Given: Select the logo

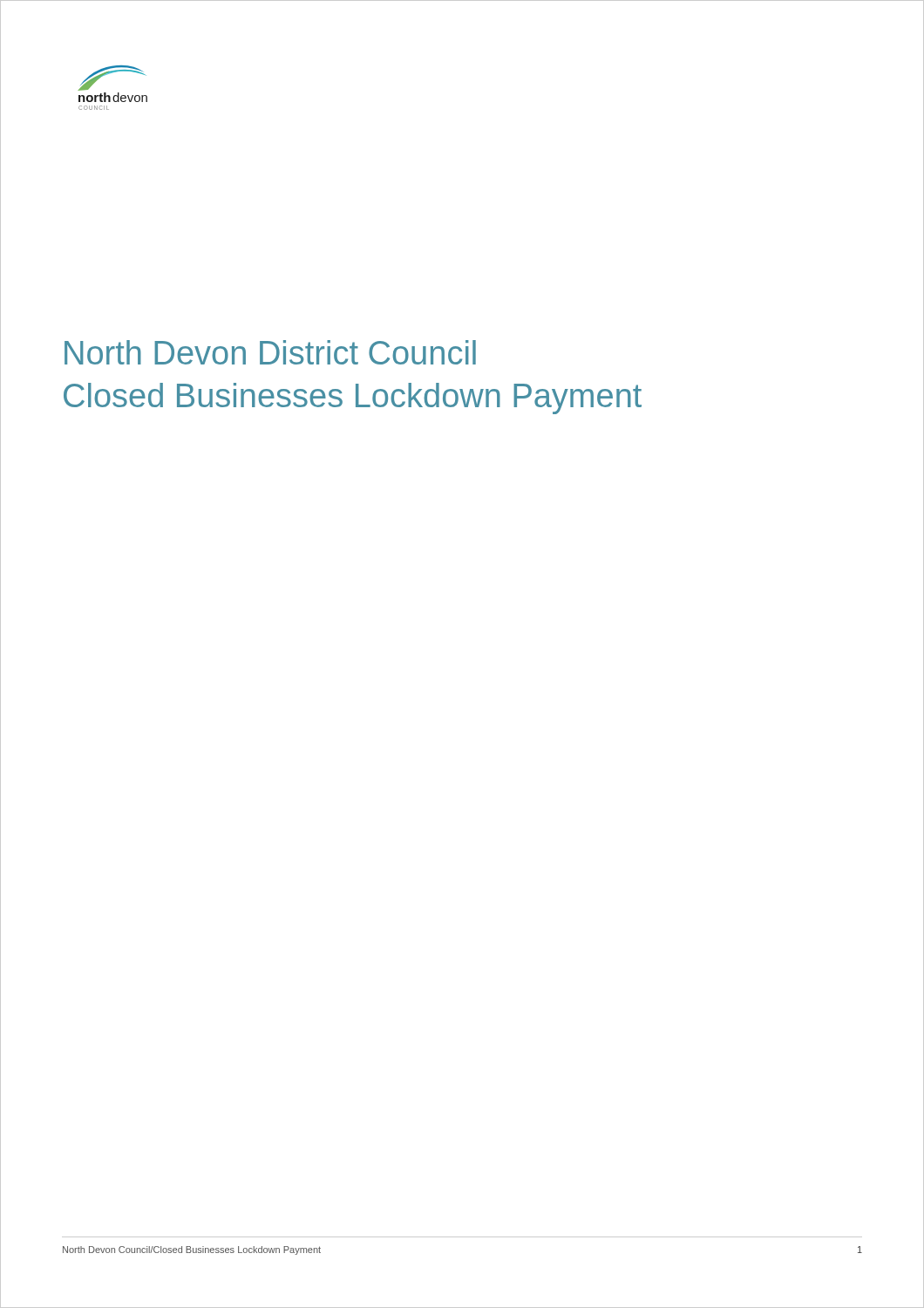Looking at the screenshot, I should 132,85.
